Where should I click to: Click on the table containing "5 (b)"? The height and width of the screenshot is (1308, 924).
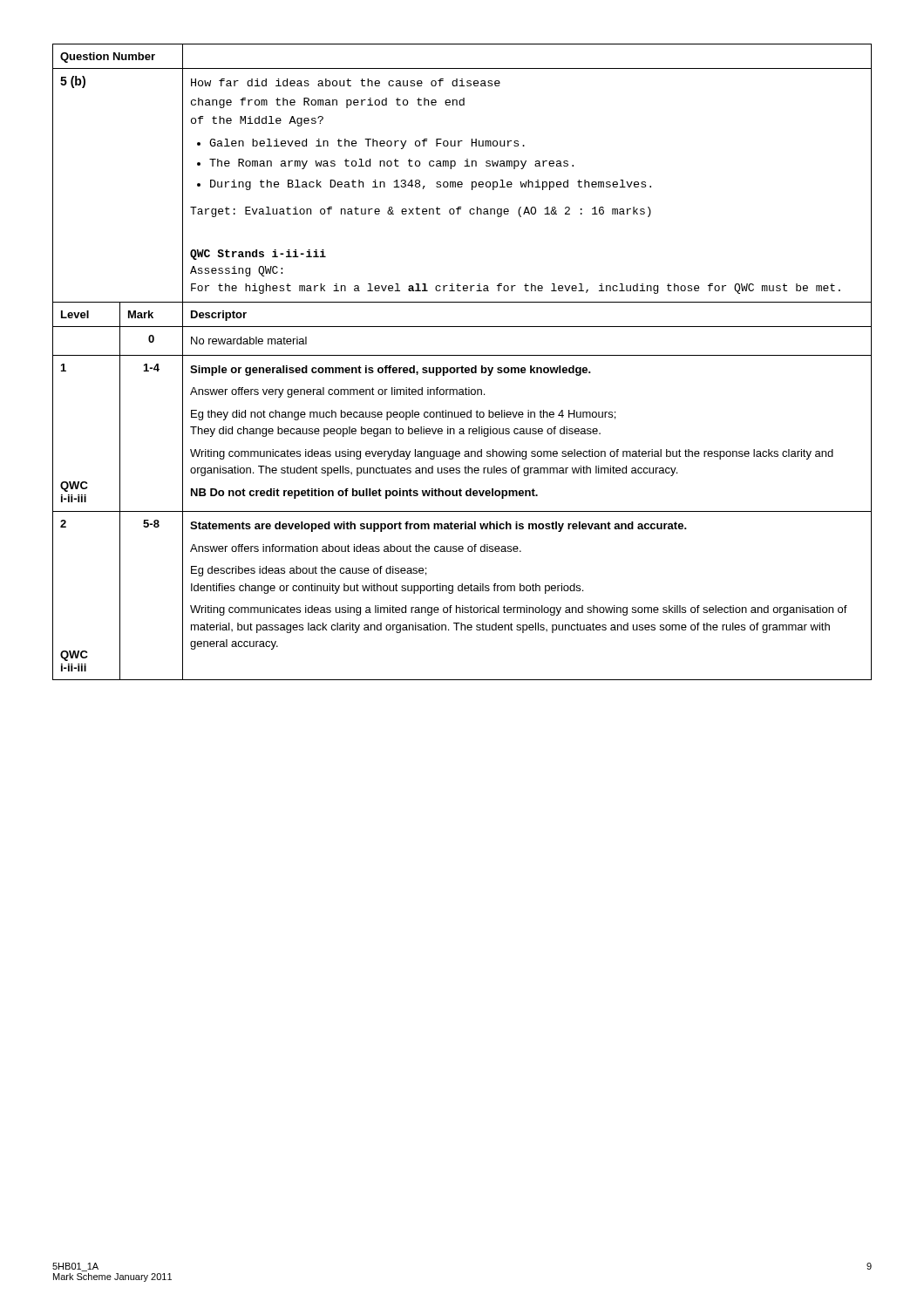click(x=462, y=362)
